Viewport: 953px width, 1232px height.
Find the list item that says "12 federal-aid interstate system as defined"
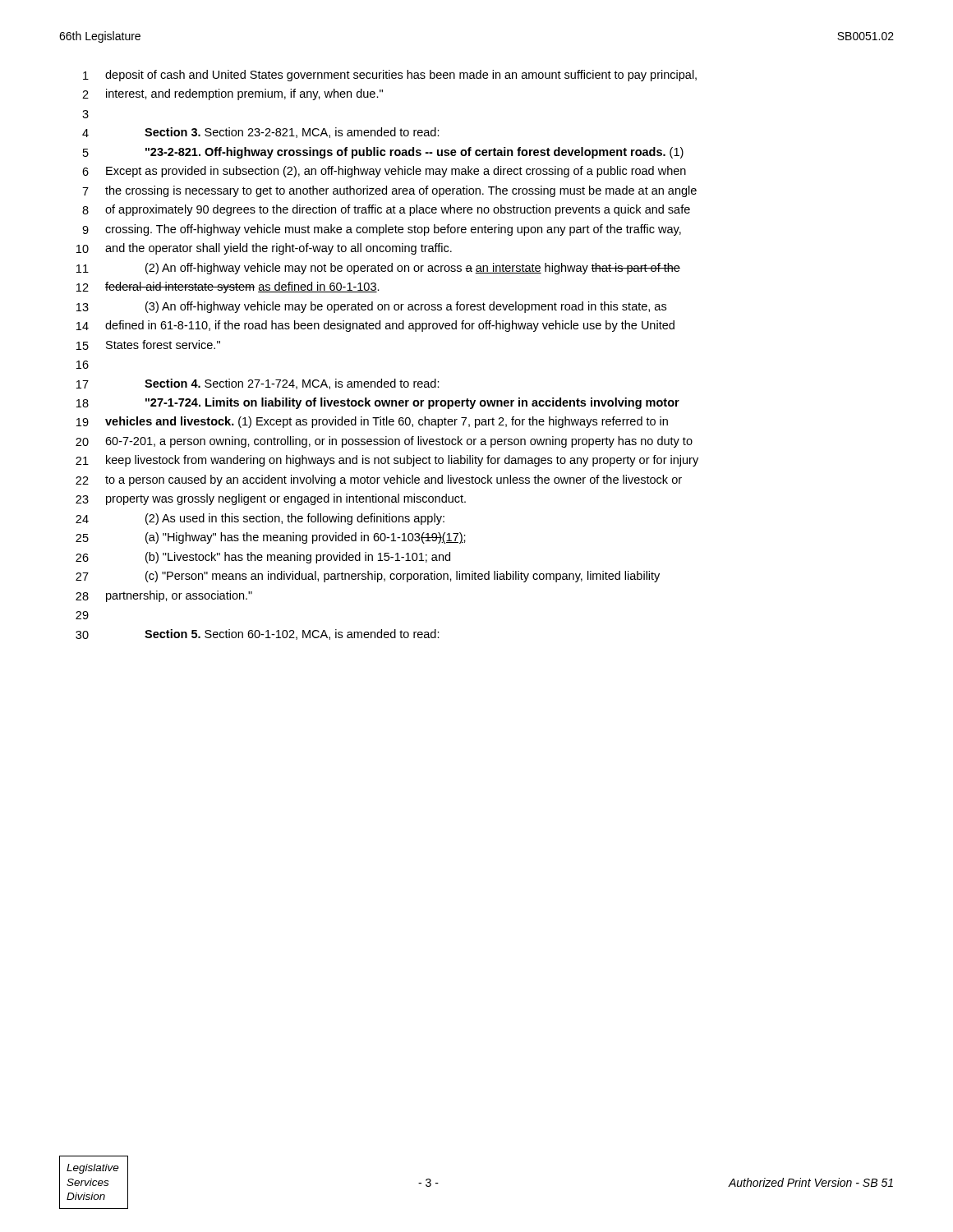228,287
